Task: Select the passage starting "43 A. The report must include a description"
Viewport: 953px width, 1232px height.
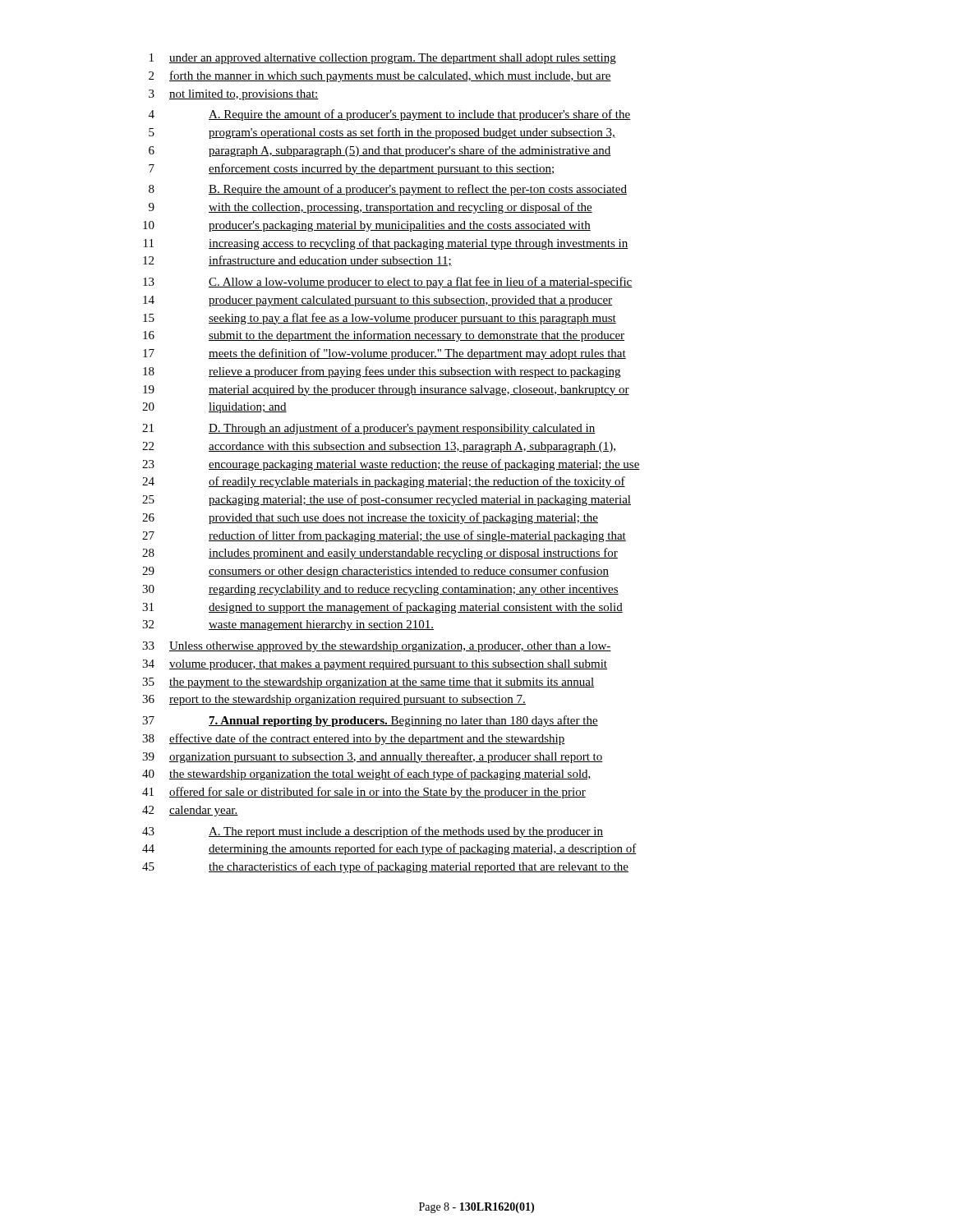Action: (x=504, y=849)
